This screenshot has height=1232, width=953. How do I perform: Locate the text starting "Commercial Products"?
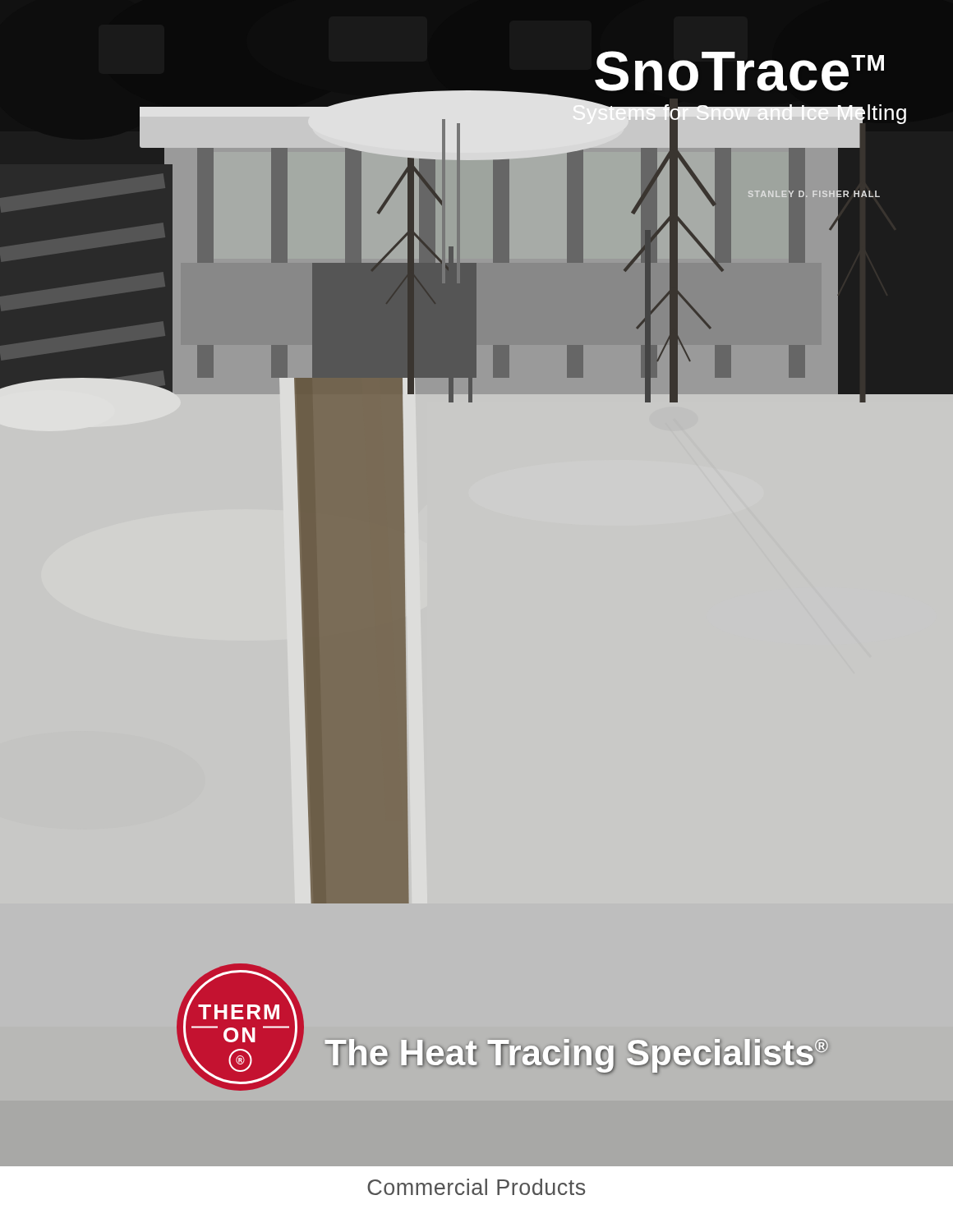[x=476, y=1188]
